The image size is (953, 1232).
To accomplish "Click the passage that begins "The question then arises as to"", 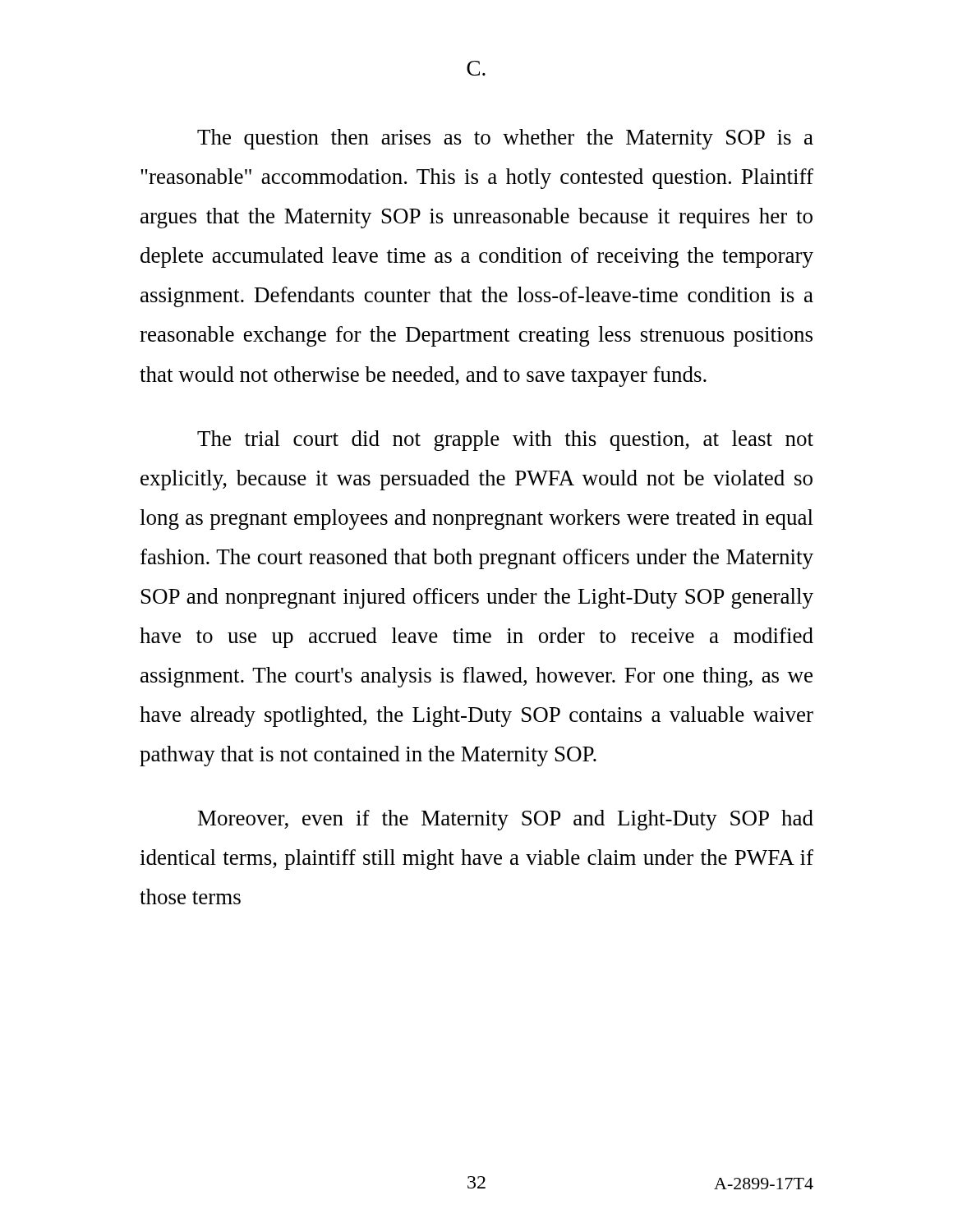I will (x=476, y=256).
